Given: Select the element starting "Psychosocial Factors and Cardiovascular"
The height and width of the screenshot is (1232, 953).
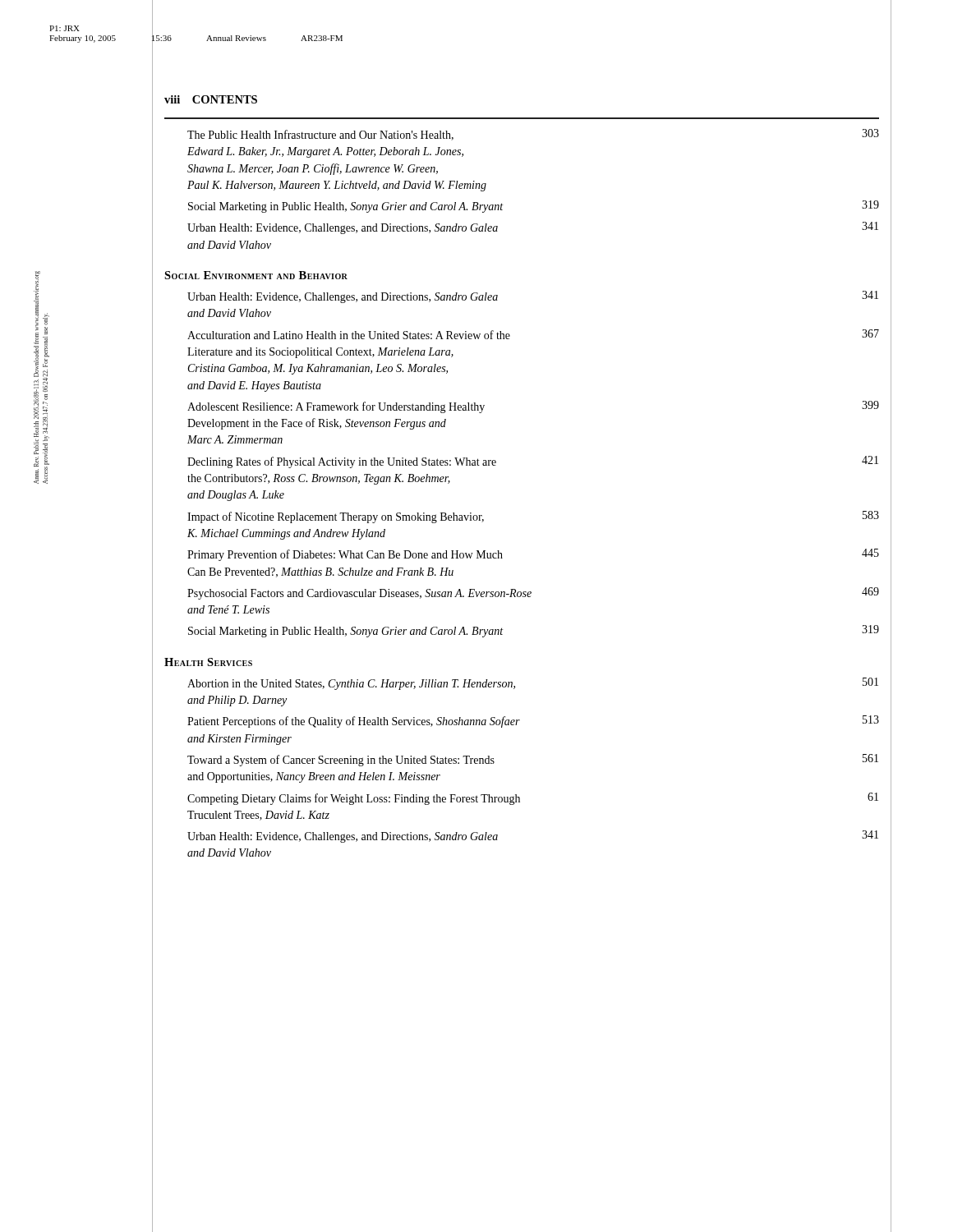Looking at the screenshot, I should point(533,602).
